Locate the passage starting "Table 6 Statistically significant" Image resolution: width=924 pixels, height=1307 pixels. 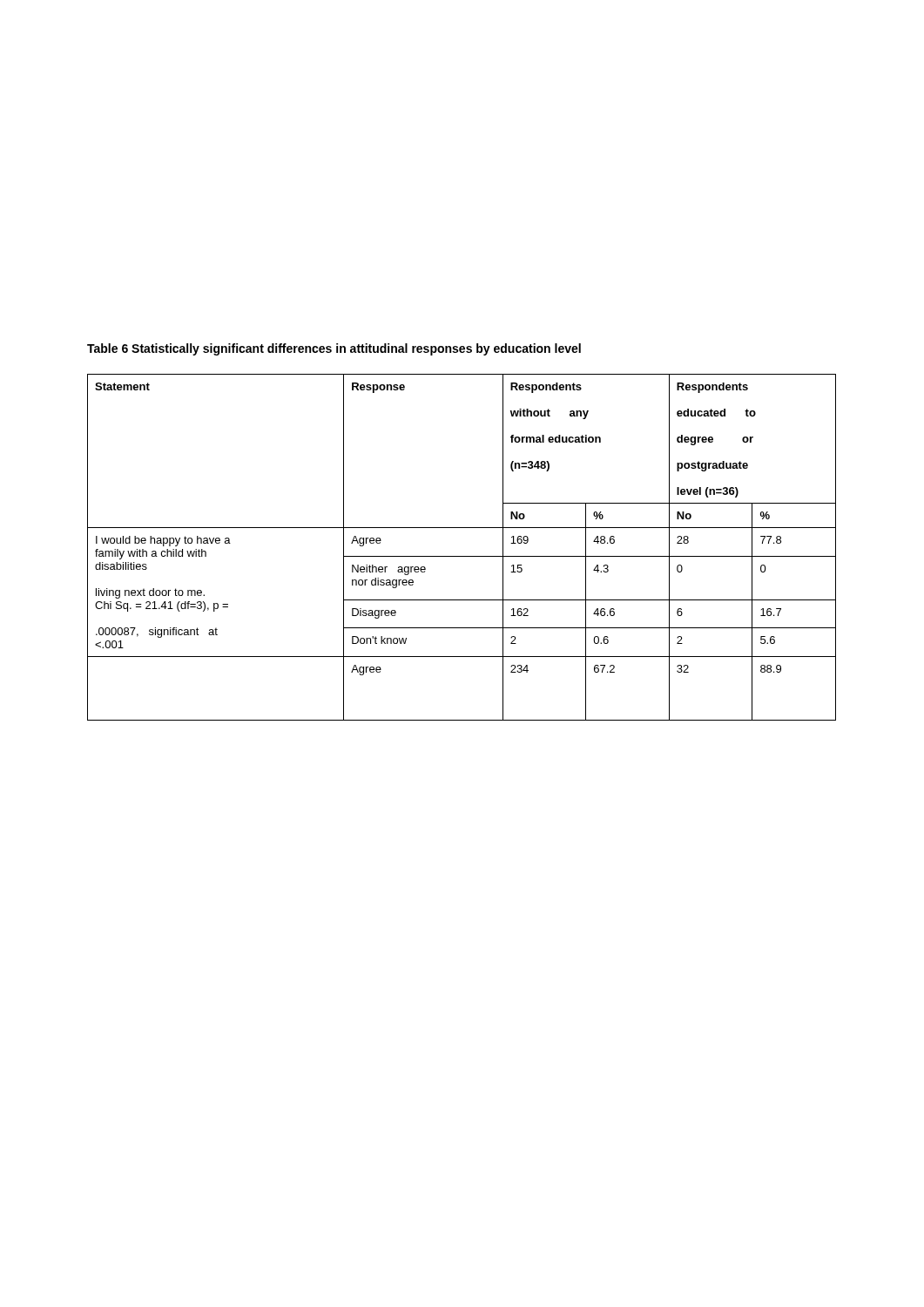(334, 349)
